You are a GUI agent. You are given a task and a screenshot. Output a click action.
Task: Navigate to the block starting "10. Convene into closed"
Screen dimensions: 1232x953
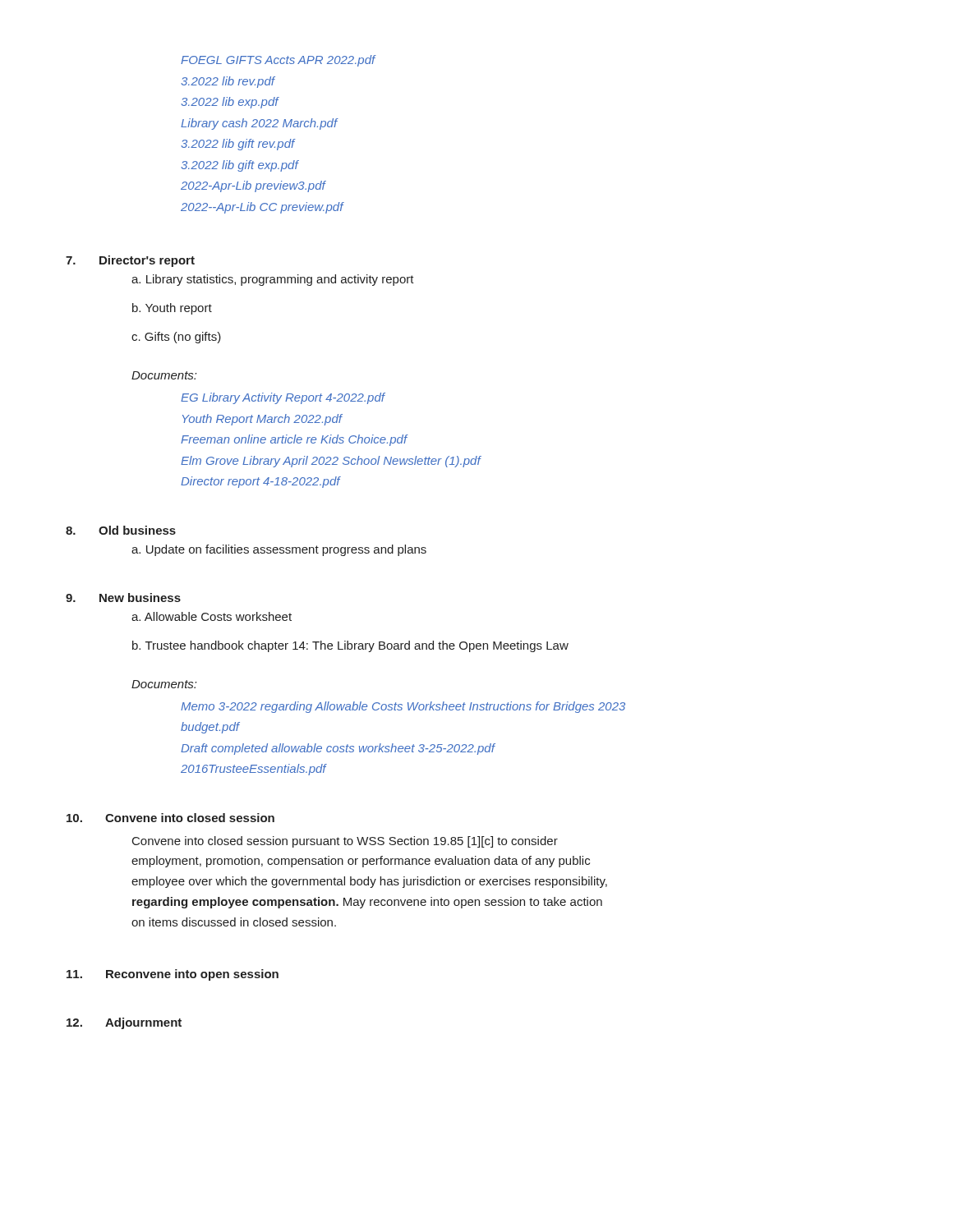170,817
